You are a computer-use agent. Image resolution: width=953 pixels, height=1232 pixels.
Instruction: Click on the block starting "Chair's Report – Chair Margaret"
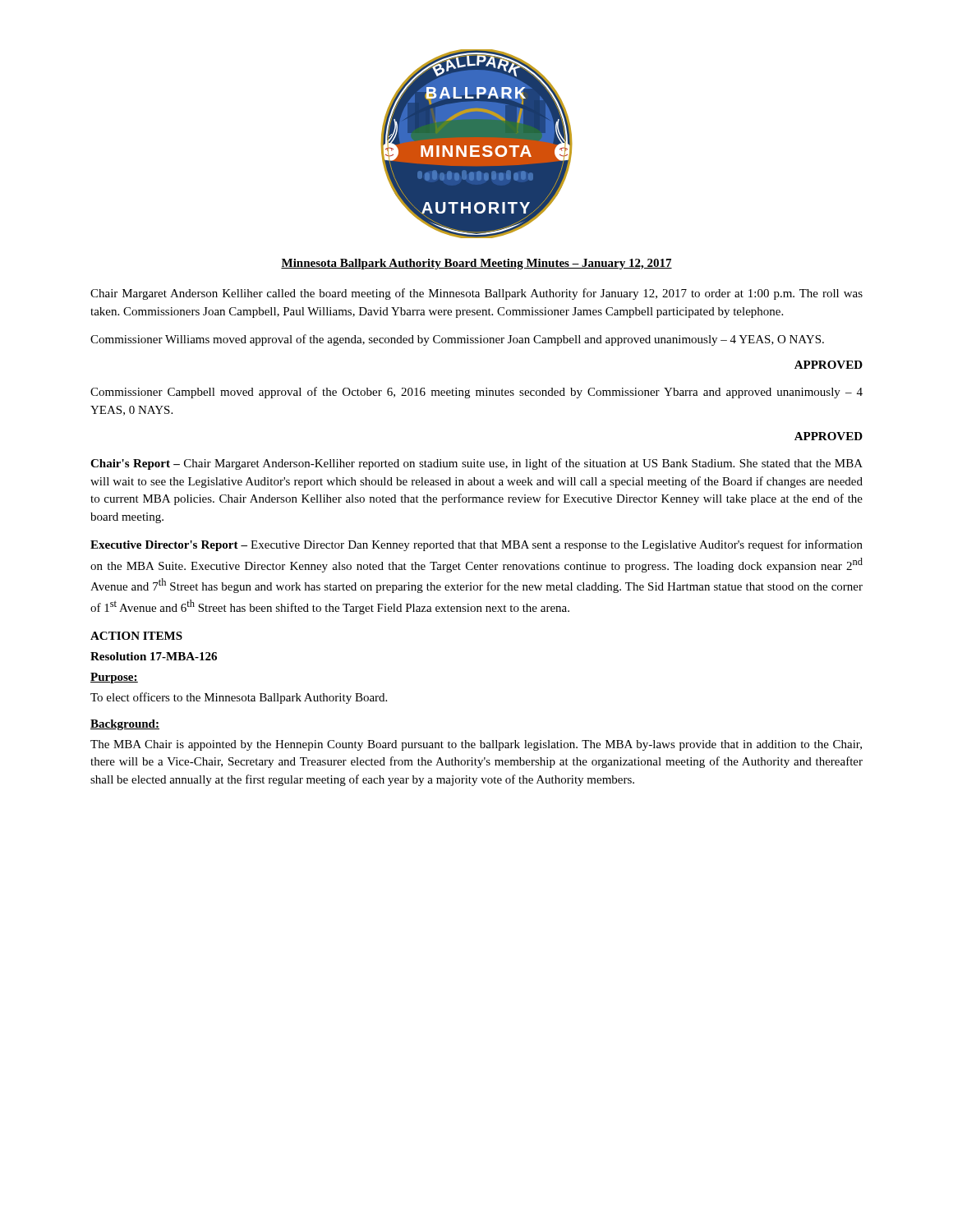coord(476,490)
